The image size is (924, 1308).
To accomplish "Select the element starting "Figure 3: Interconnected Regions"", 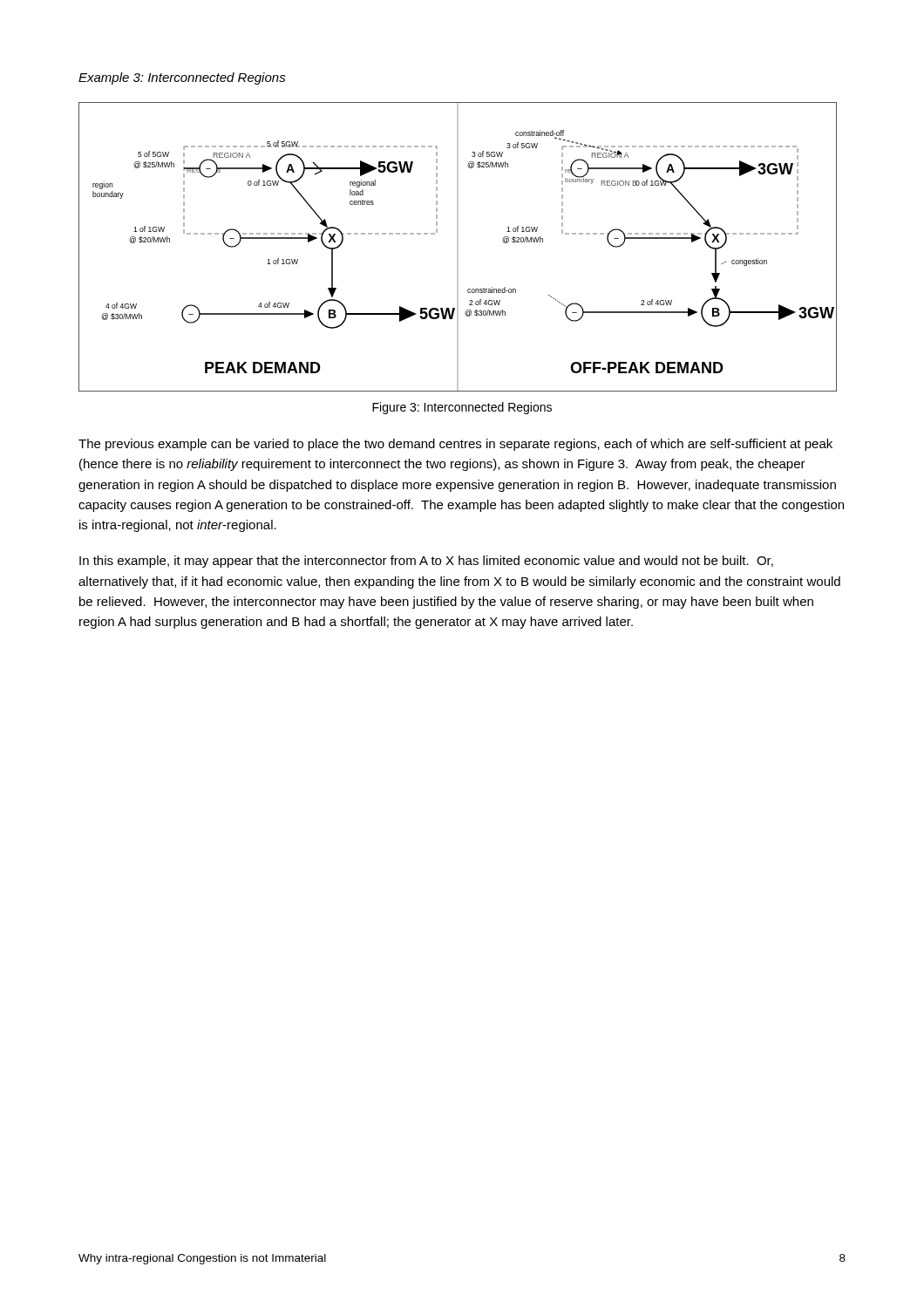I will click(x=462, y=407).
